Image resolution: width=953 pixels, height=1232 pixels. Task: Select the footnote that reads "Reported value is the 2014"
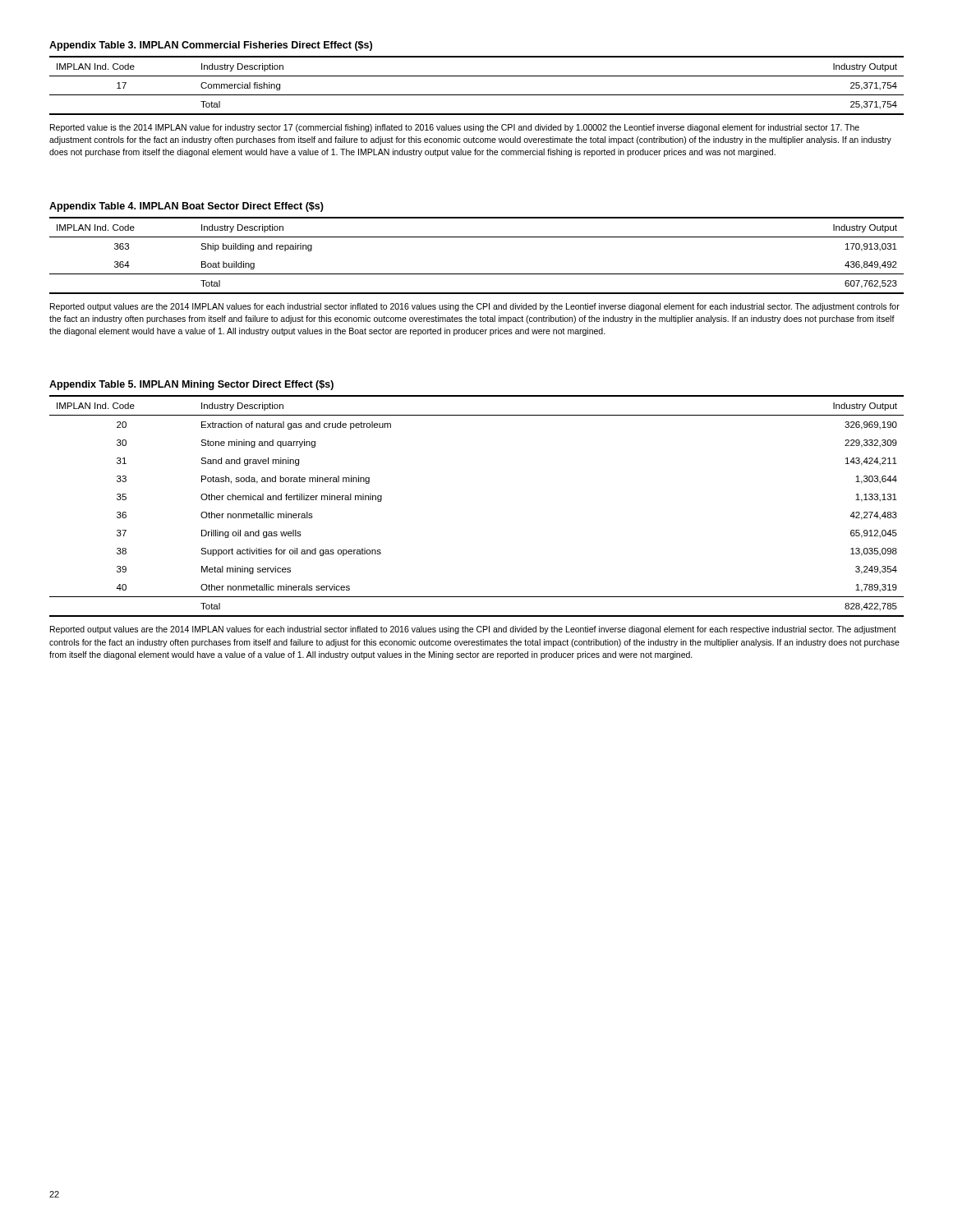click(476, 140)
